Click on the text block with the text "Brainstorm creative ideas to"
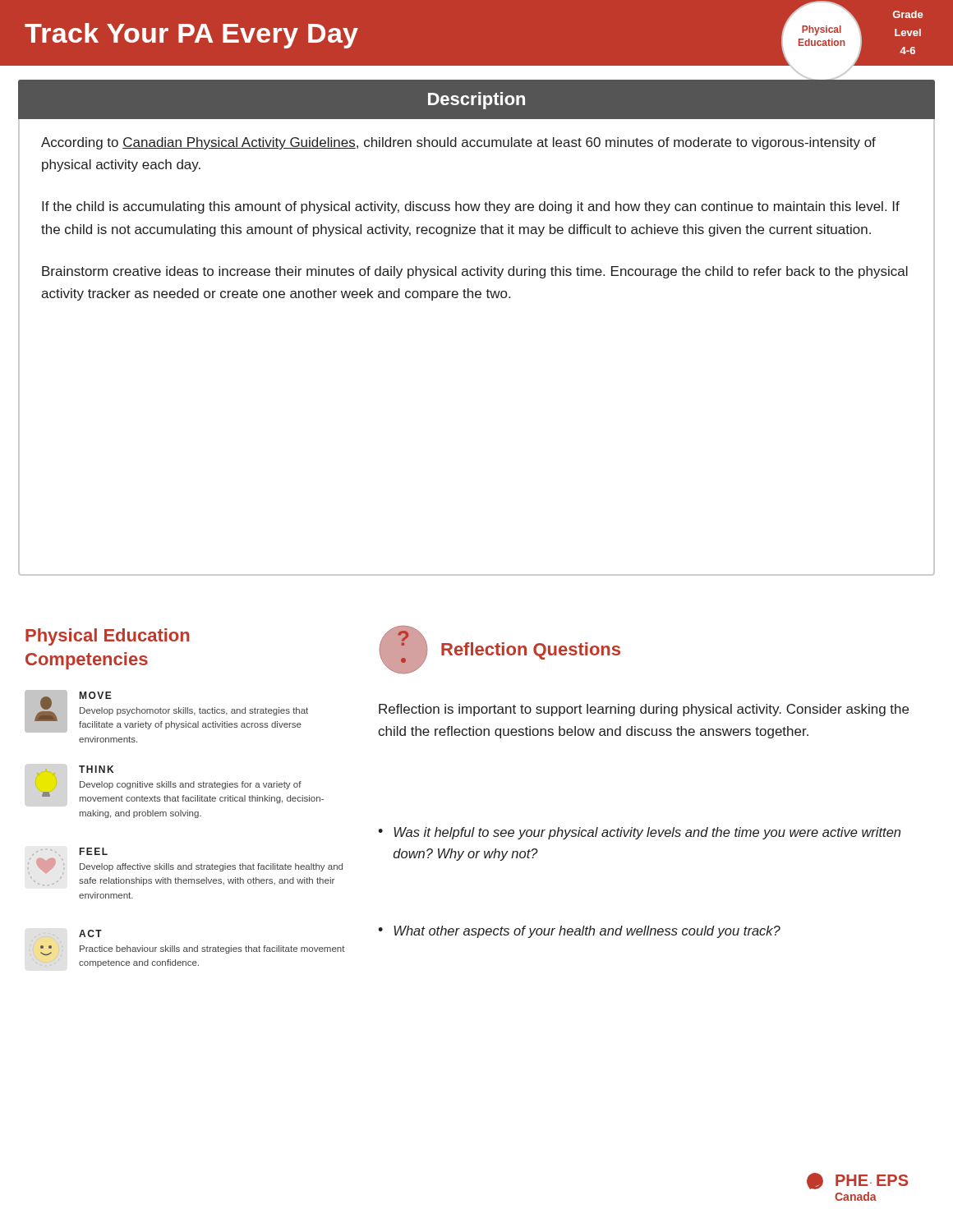This screenshot has height=1232, width=953. click(x=475, y=282)
